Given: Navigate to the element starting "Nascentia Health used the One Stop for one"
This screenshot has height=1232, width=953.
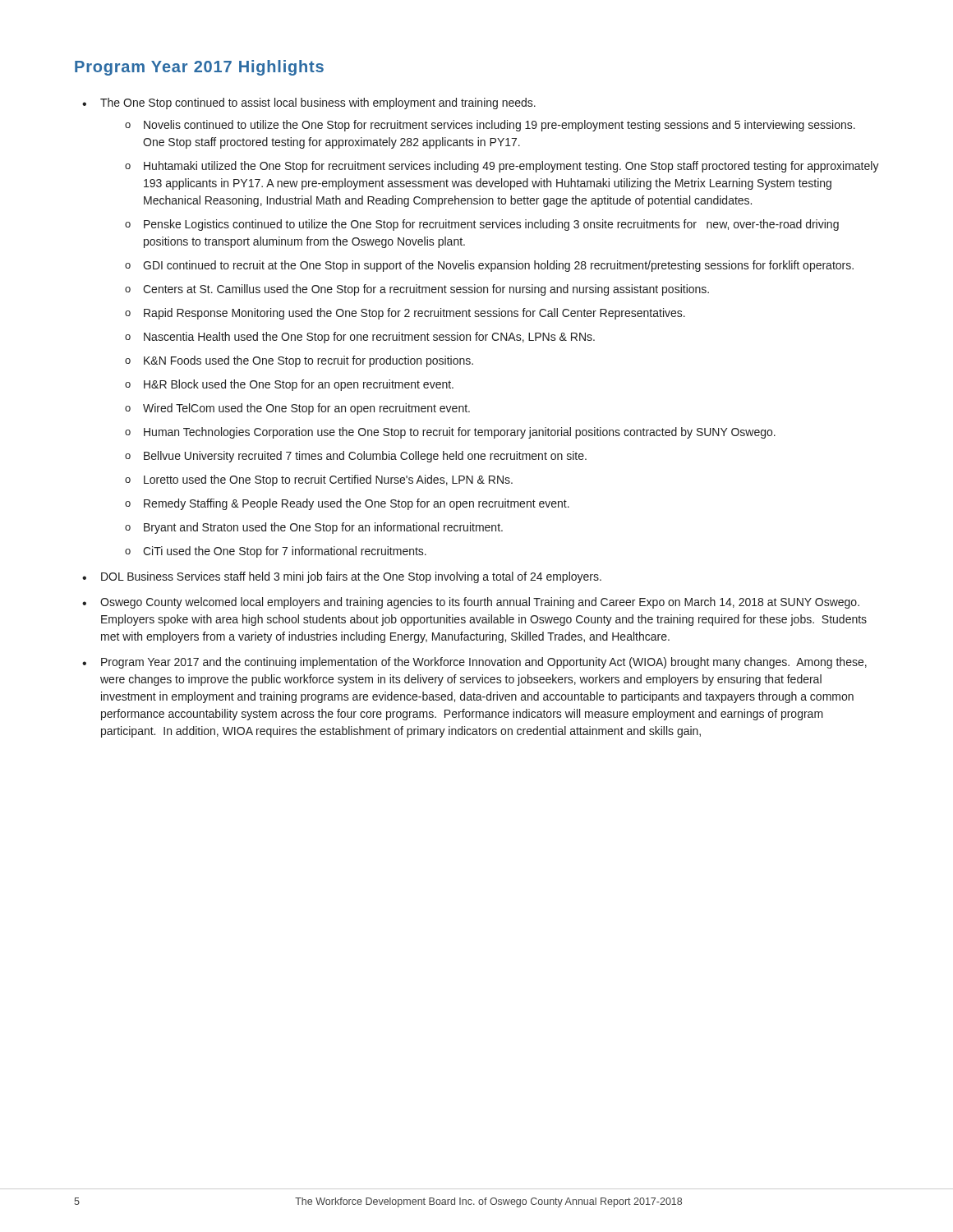Looking at the screenshot, I should [369, 337].
